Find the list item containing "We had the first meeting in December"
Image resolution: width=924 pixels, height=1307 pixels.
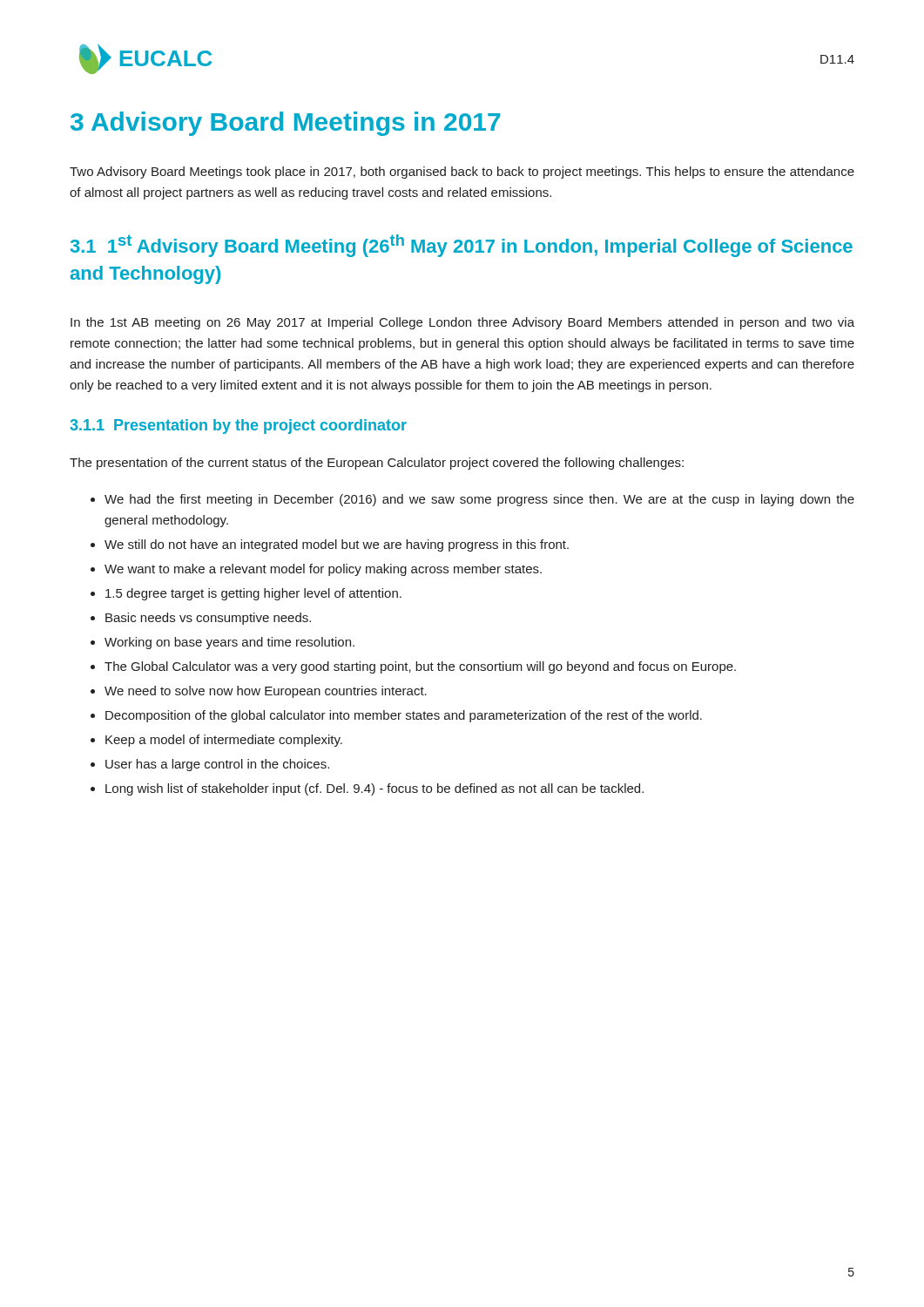pos(479,509)
